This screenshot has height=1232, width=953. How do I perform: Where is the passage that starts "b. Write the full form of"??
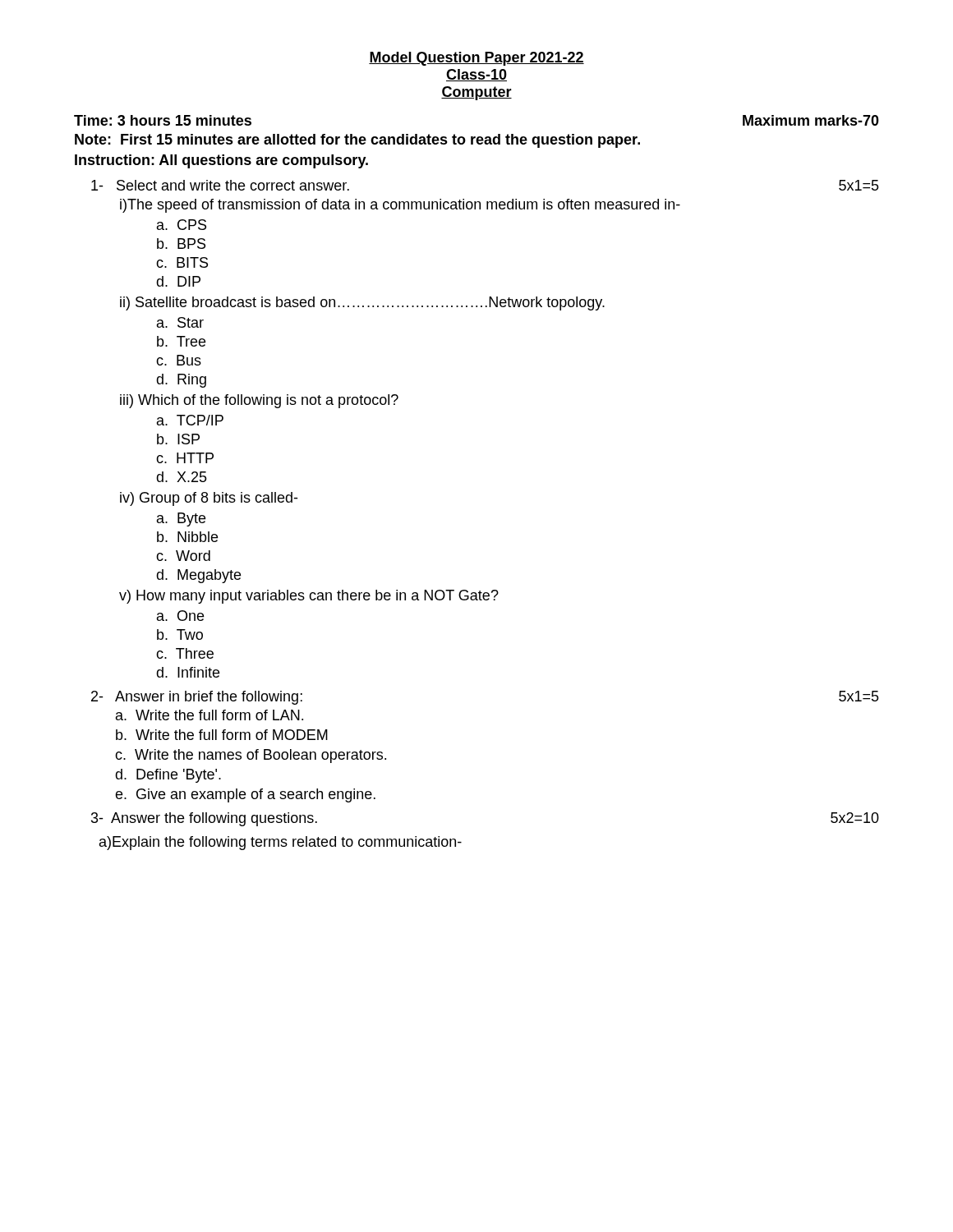click(x=222, y=735)
